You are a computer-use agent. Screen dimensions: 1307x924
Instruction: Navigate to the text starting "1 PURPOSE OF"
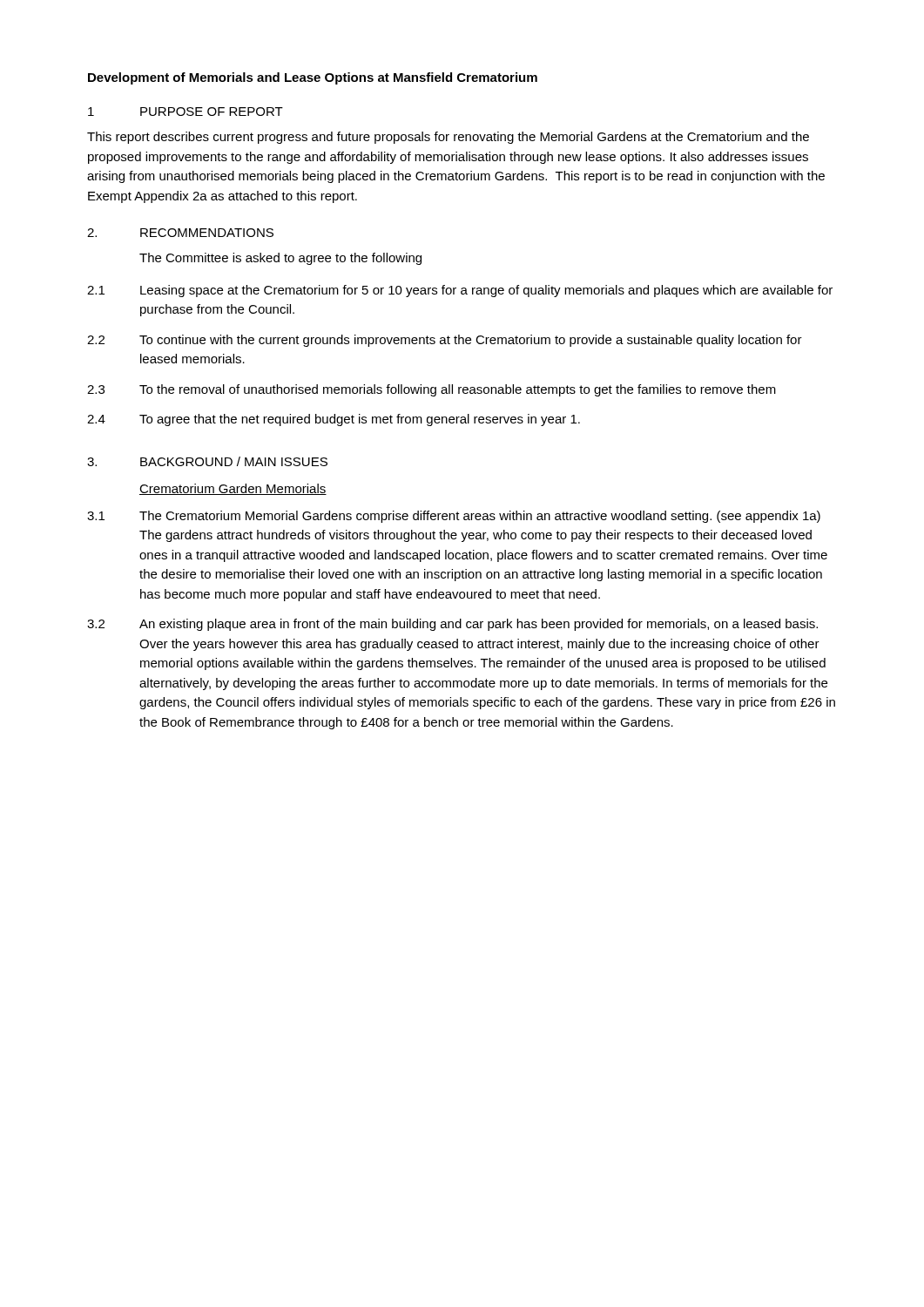[x=185, y=111]
